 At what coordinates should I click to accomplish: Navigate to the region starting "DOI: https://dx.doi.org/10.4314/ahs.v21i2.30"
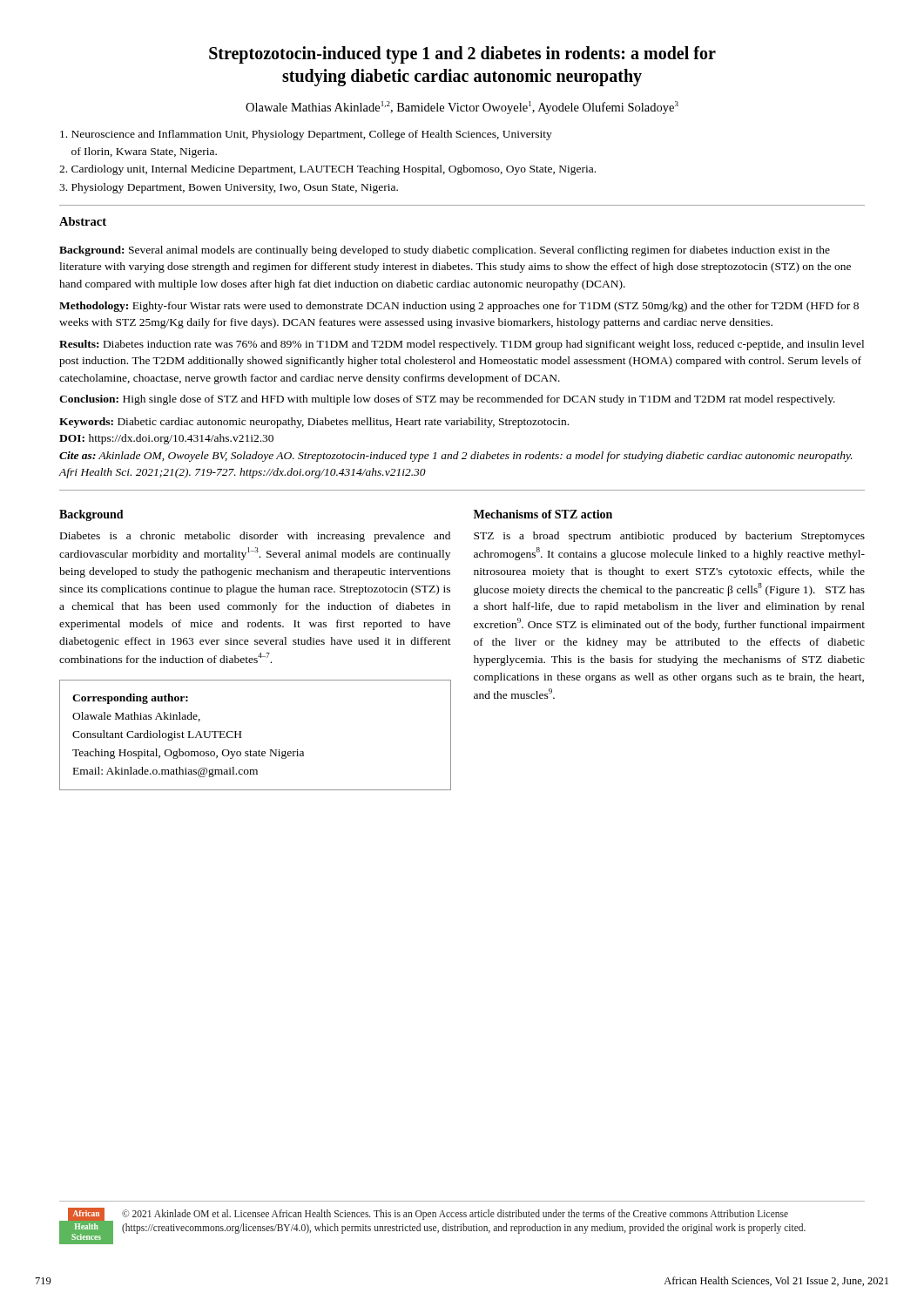[167, 438]
